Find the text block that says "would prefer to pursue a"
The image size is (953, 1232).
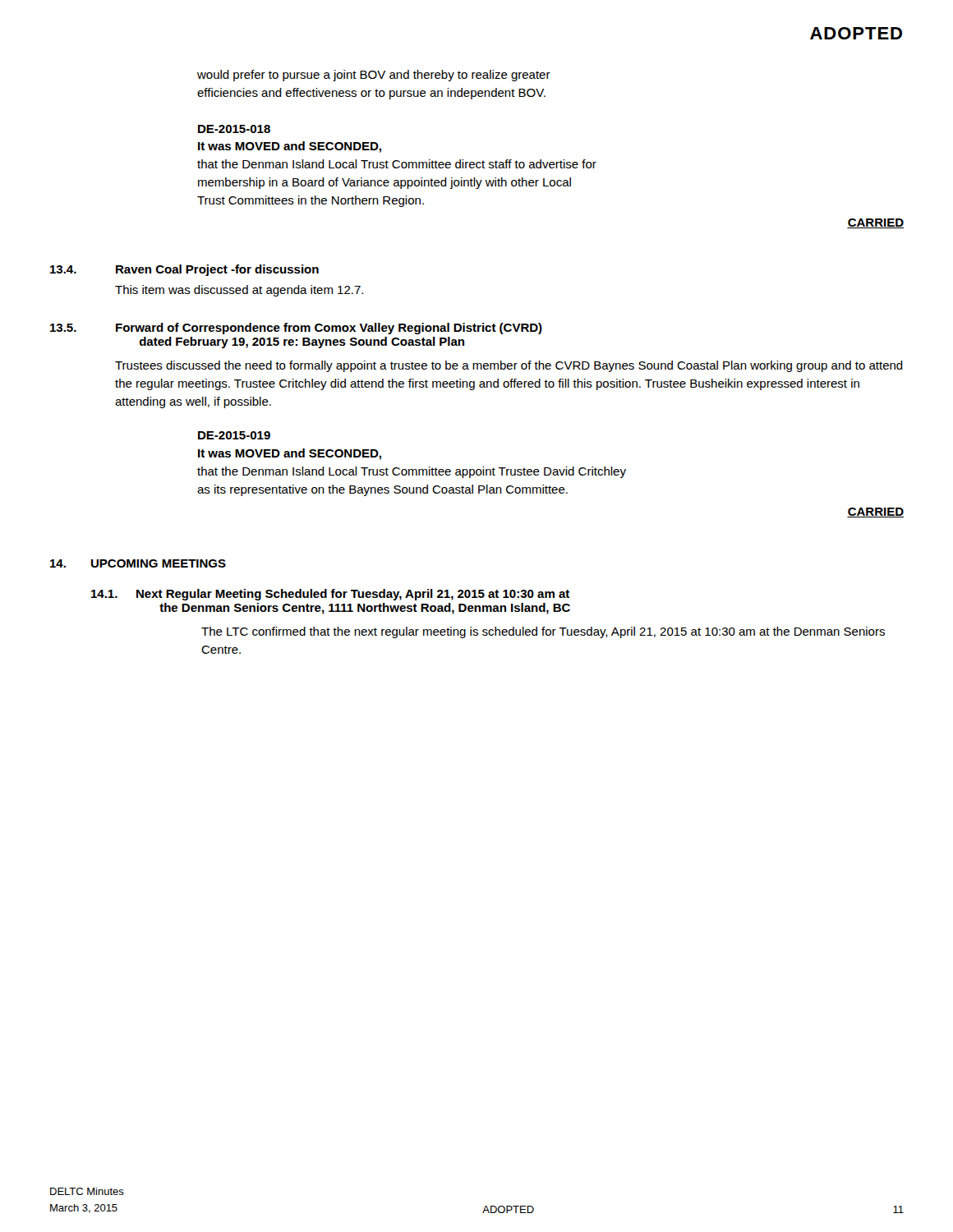550,84
